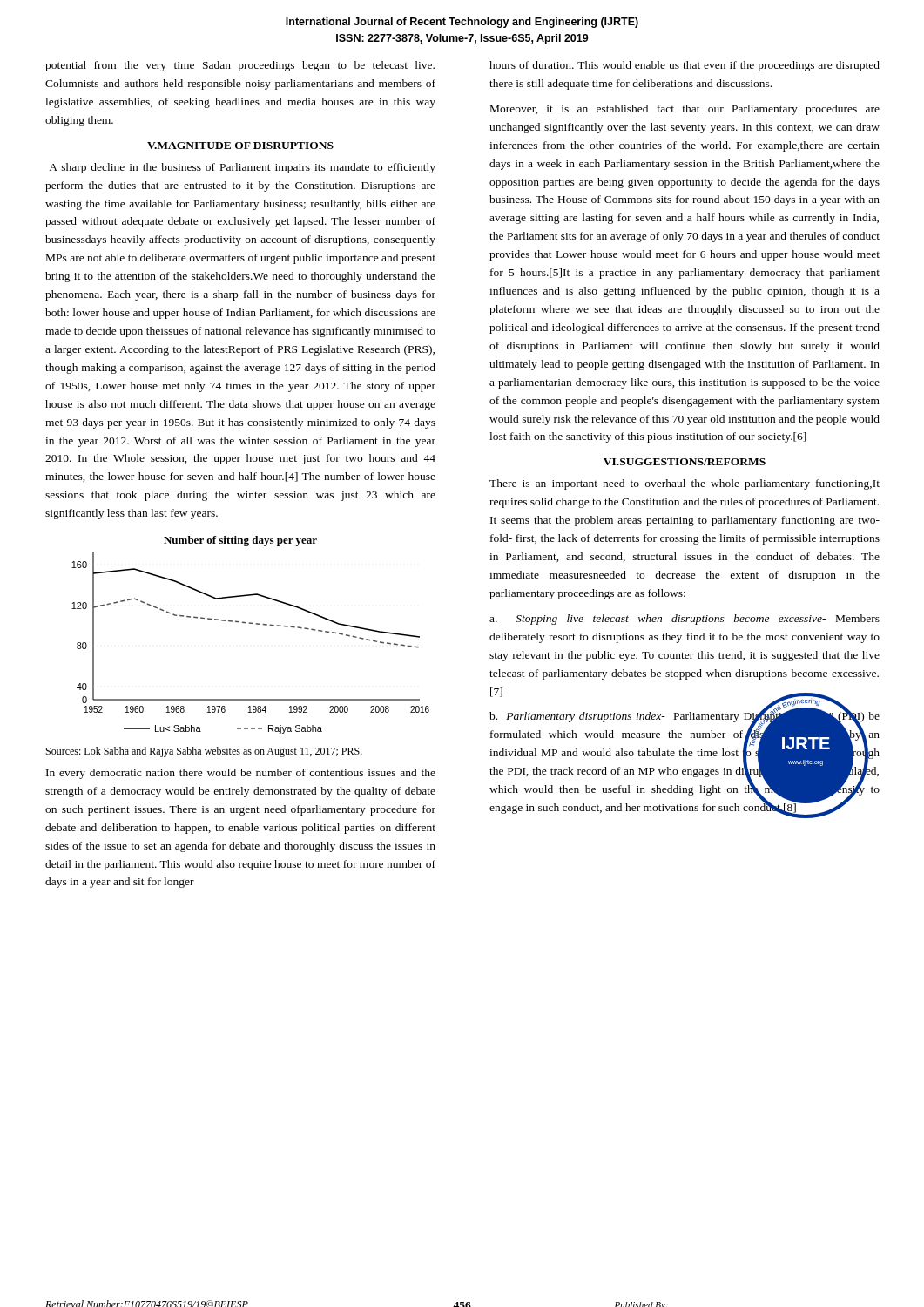Find the block starting "V.MAGNITUDE OF DISRUPTIONS"
Screen dimensions: 1307x924
(240, 145)
